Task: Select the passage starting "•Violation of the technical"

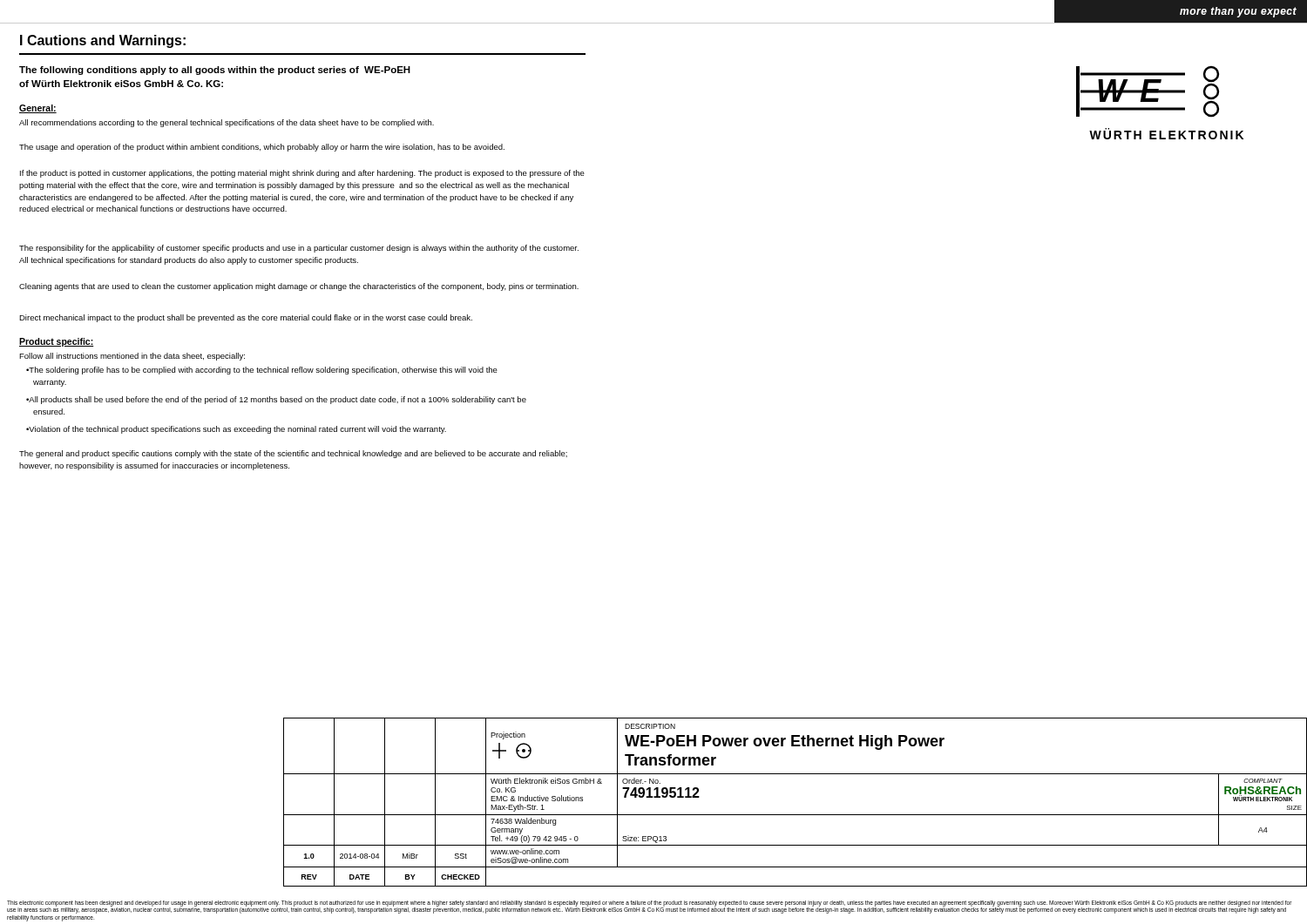Action: click(236, 429)
